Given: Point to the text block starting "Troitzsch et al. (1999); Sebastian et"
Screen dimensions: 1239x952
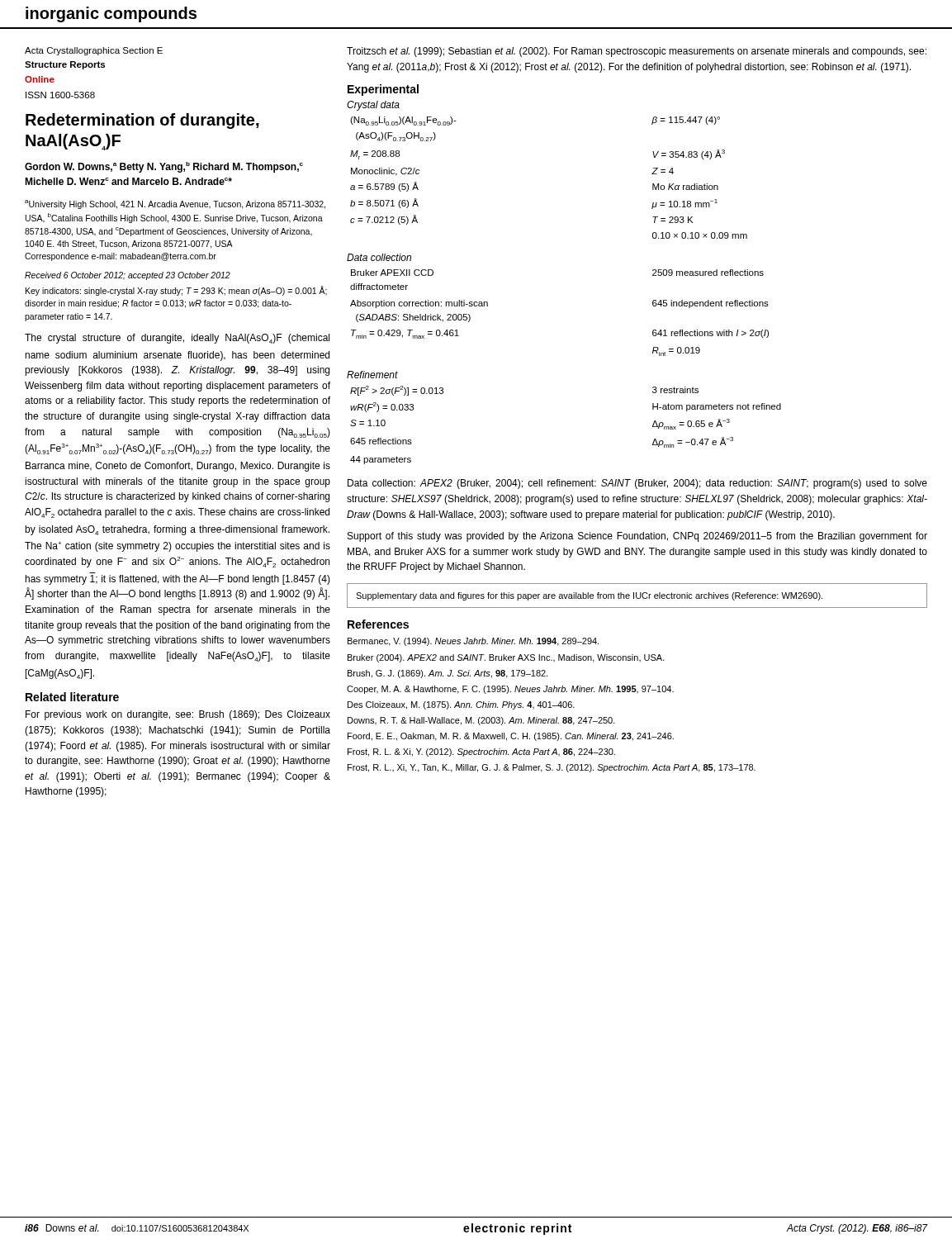Looking at the screenshot, I should 637,59.
